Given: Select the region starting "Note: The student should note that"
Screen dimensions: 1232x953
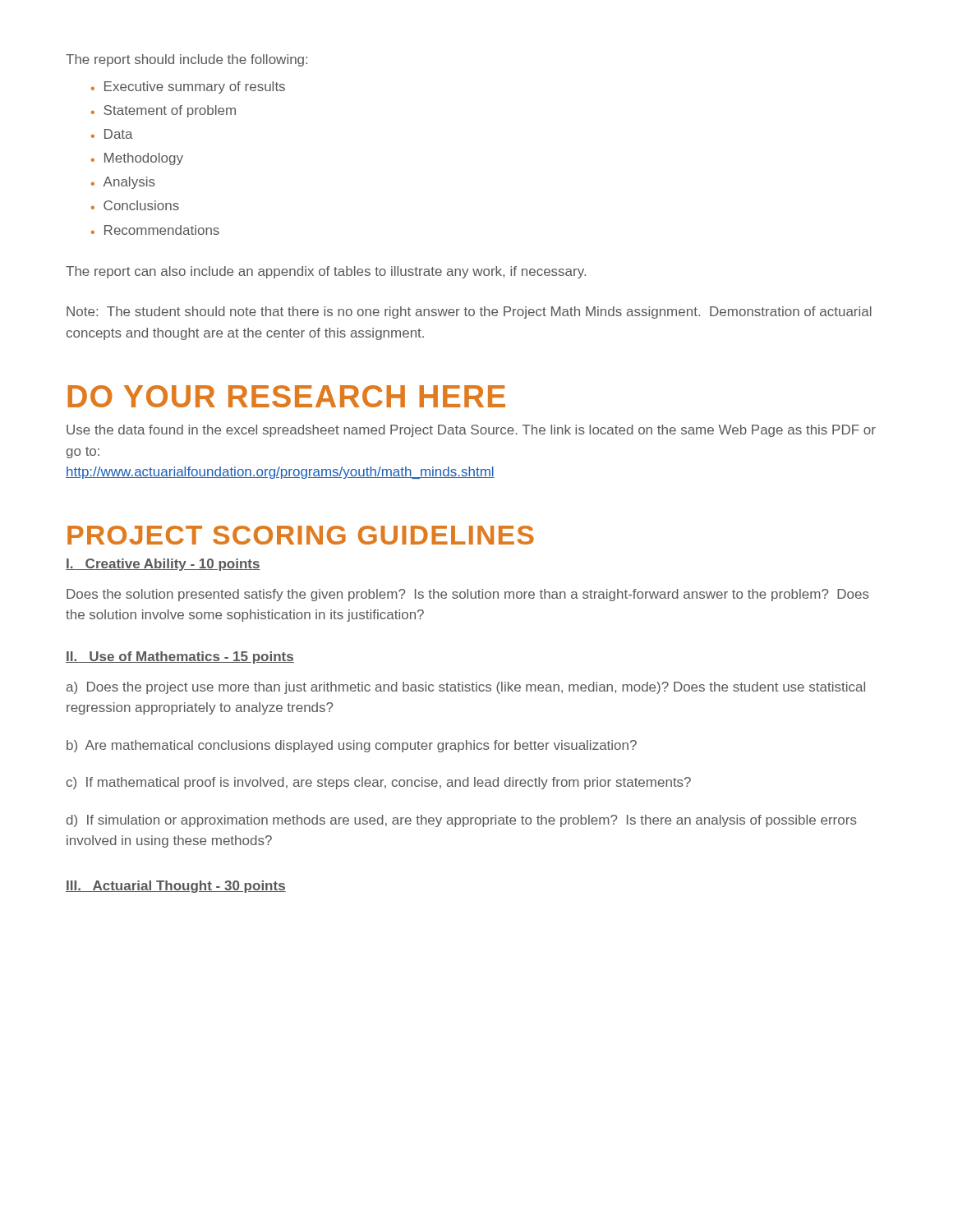Looking at the screenshot, I should [469, 322].
